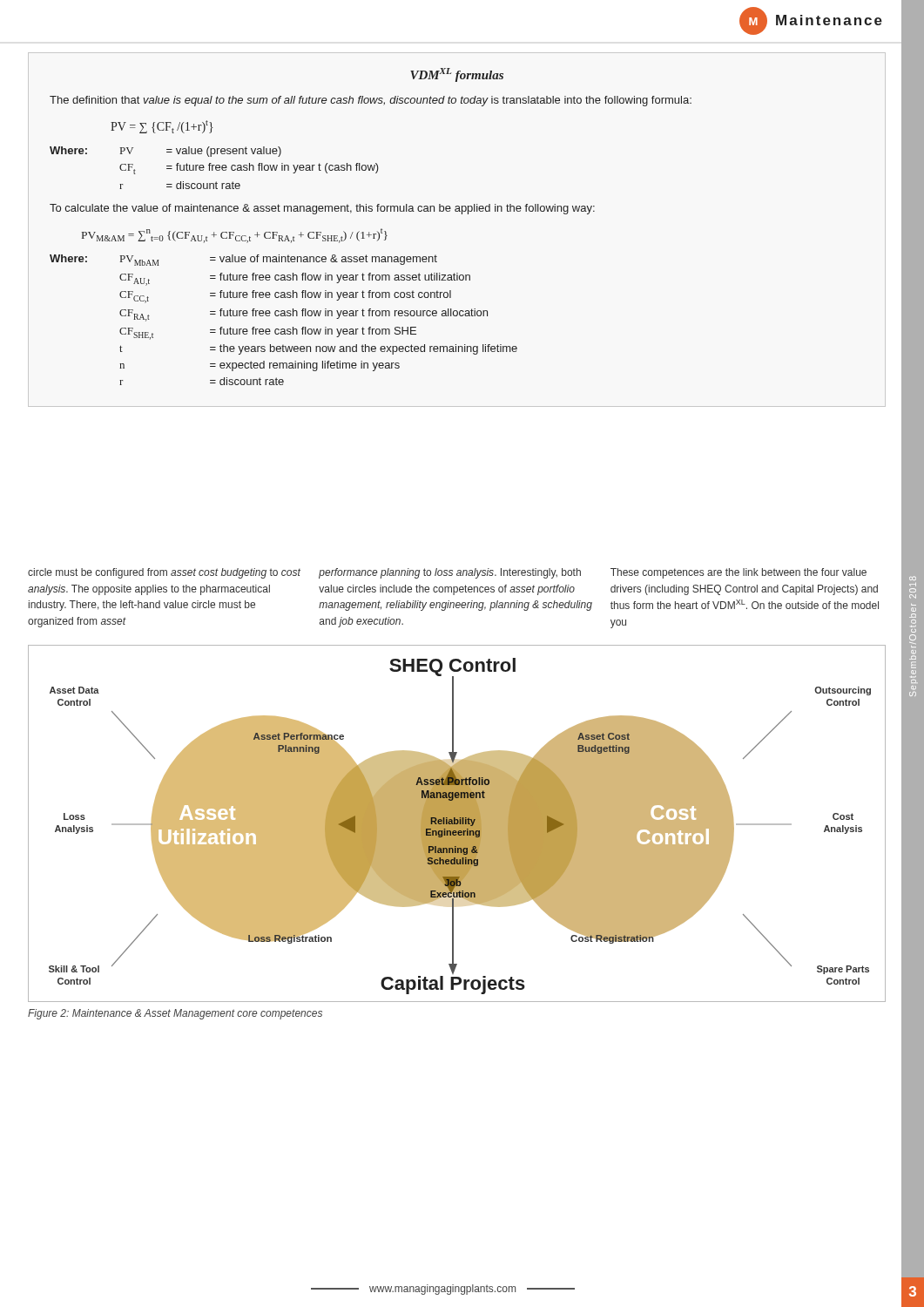This screenshot has width=924, height=1307.
Task: Navigate to the text starting "PV = ∑ {CFt"
Action: (x=162, y=126)
